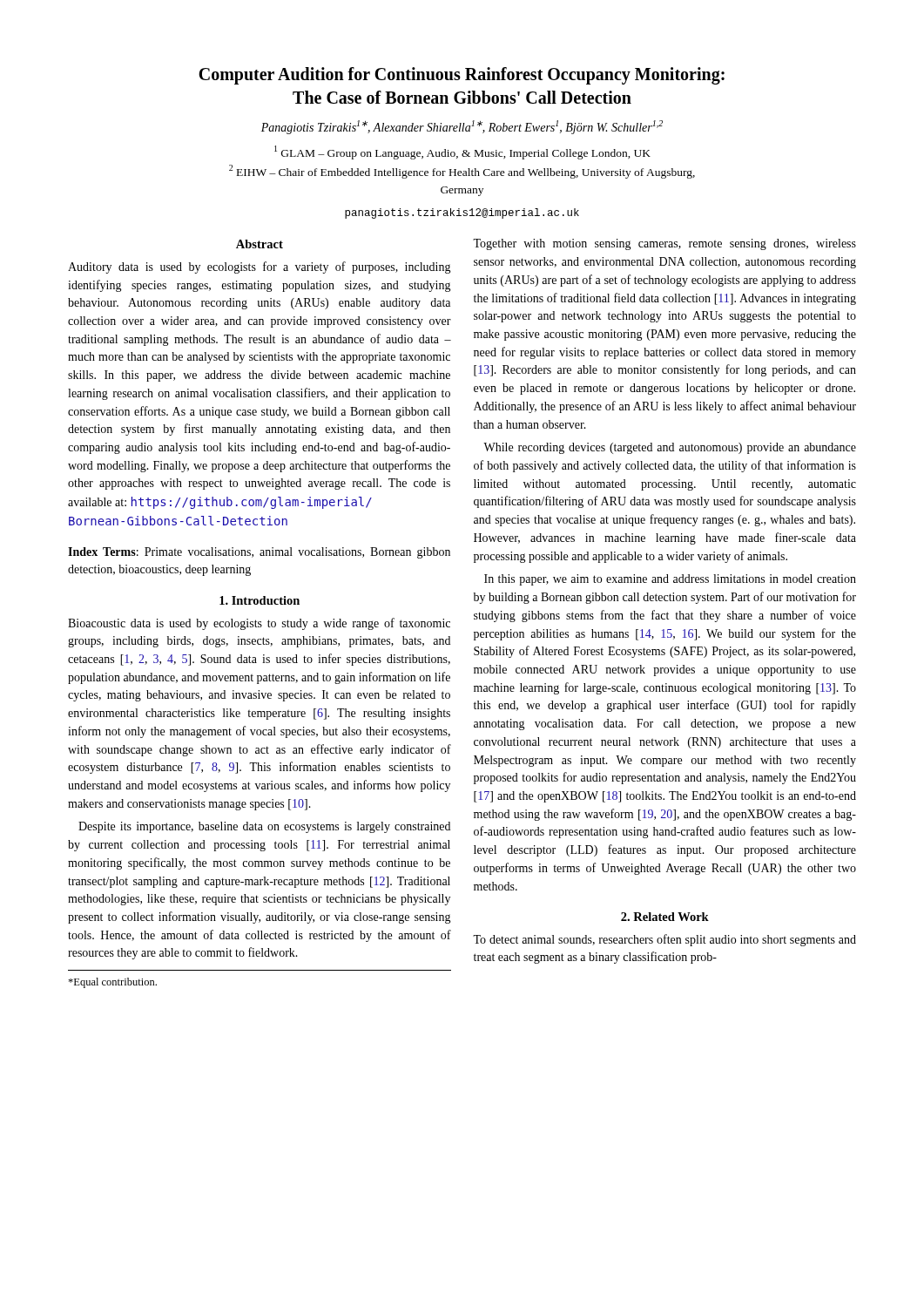The height and width of the screenshot is (1307, 924).
Task: Find the section header that says "2. Related Work"
Action: pyautogui.click(x=665, y=917)
